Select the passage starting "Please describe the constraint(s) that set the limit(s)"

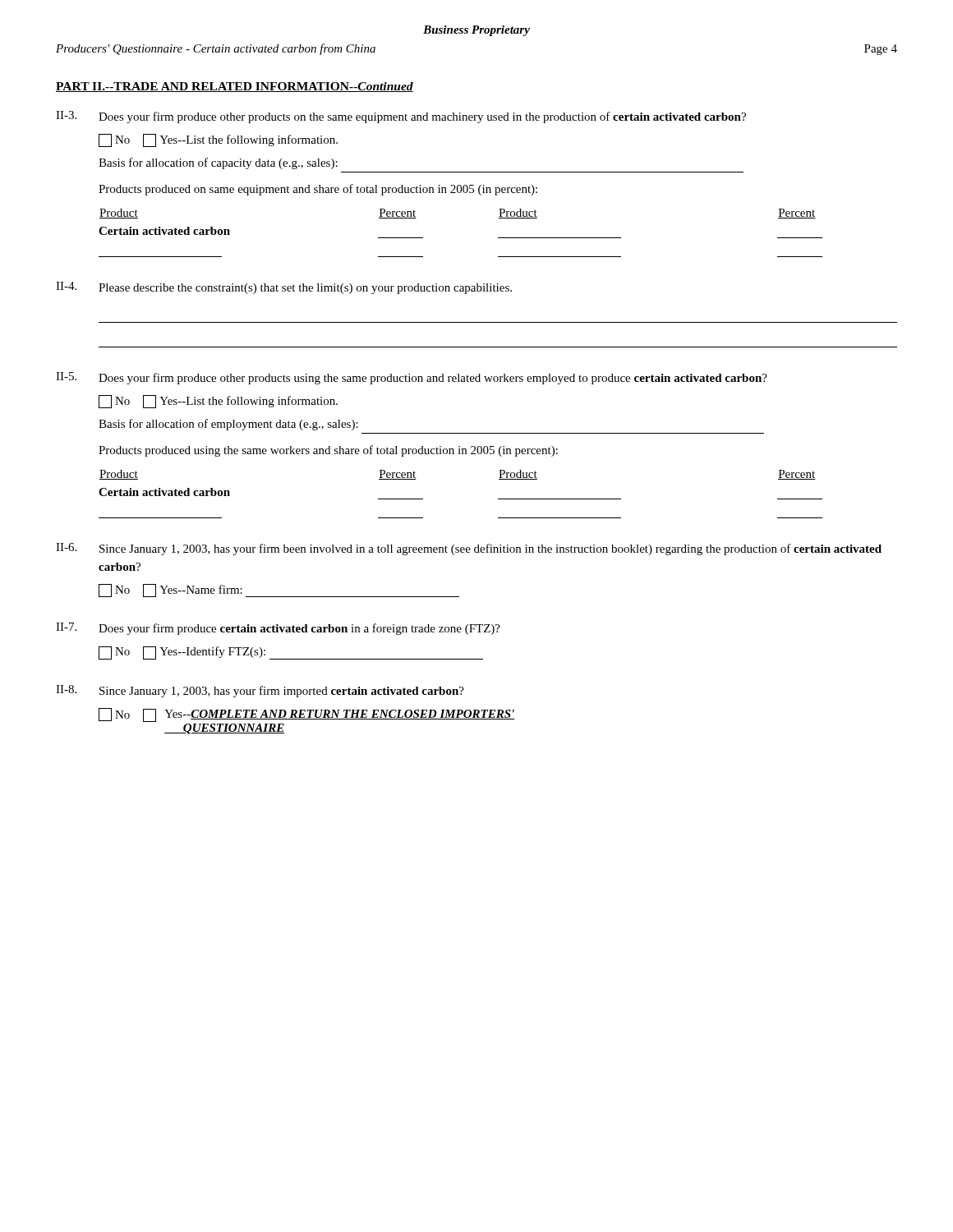tap(306, 288)
